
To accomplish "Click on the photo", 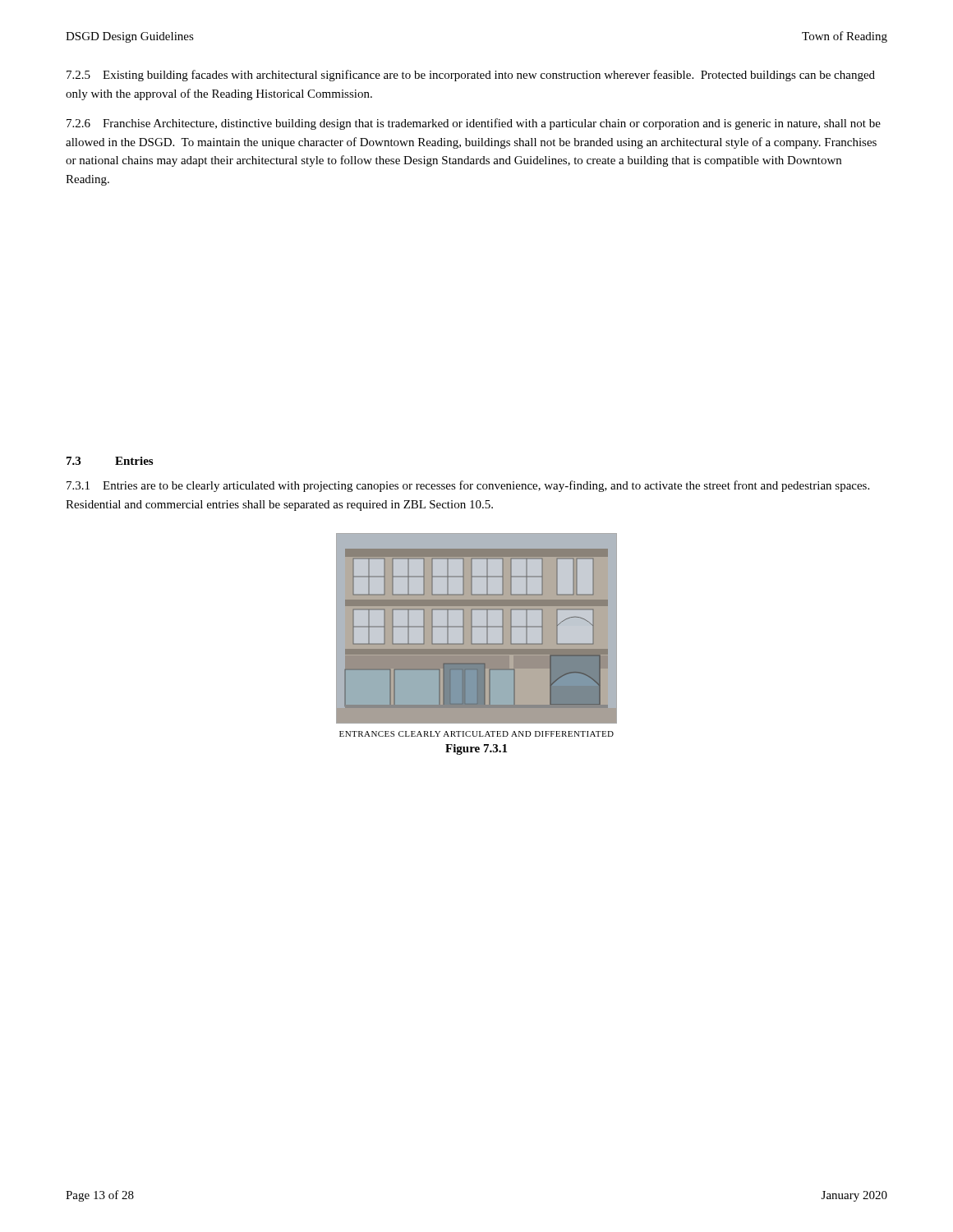I will point(476,644).
